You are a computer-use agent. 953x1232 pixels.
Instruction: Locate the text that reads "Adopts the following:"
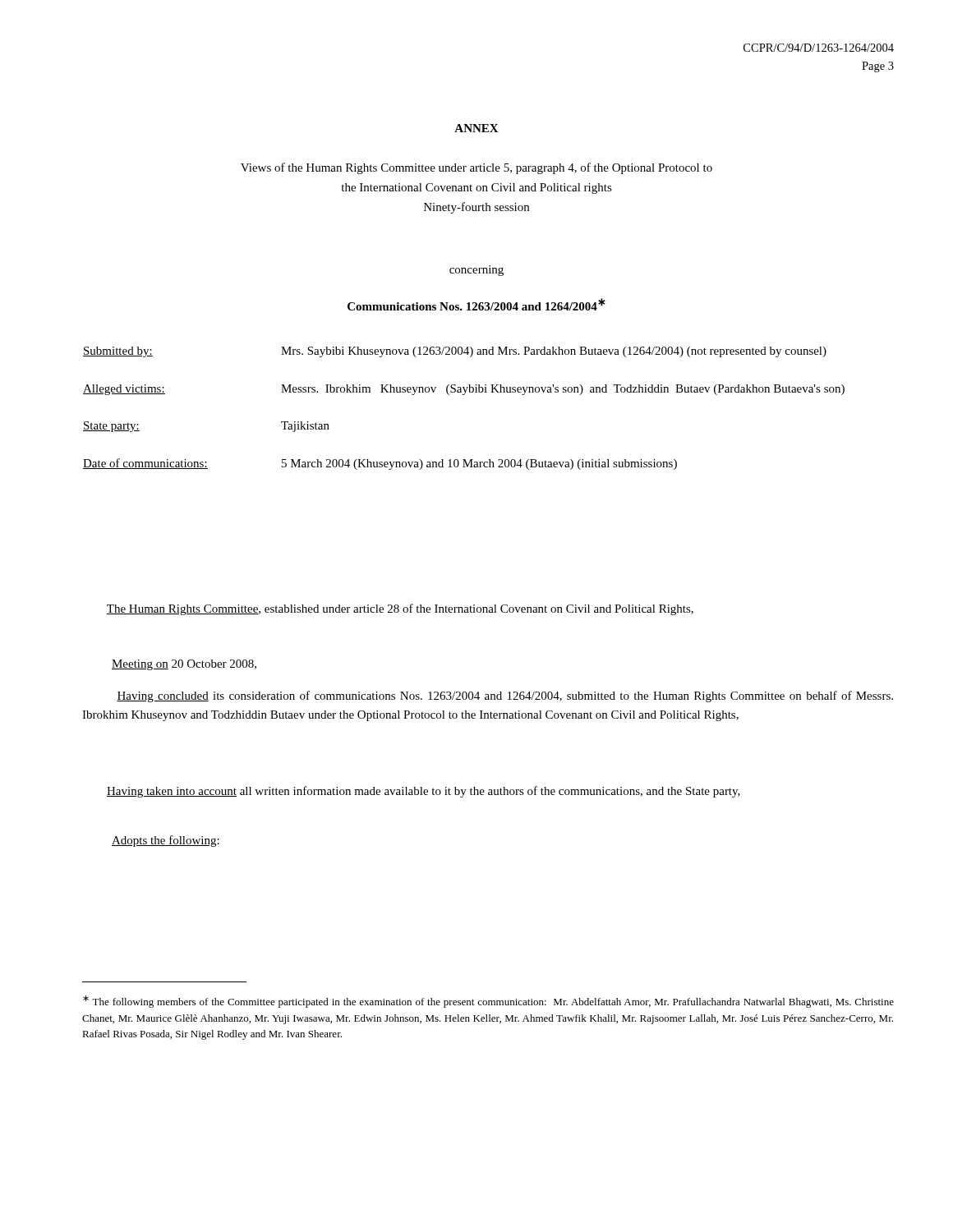tap(166, 840)
